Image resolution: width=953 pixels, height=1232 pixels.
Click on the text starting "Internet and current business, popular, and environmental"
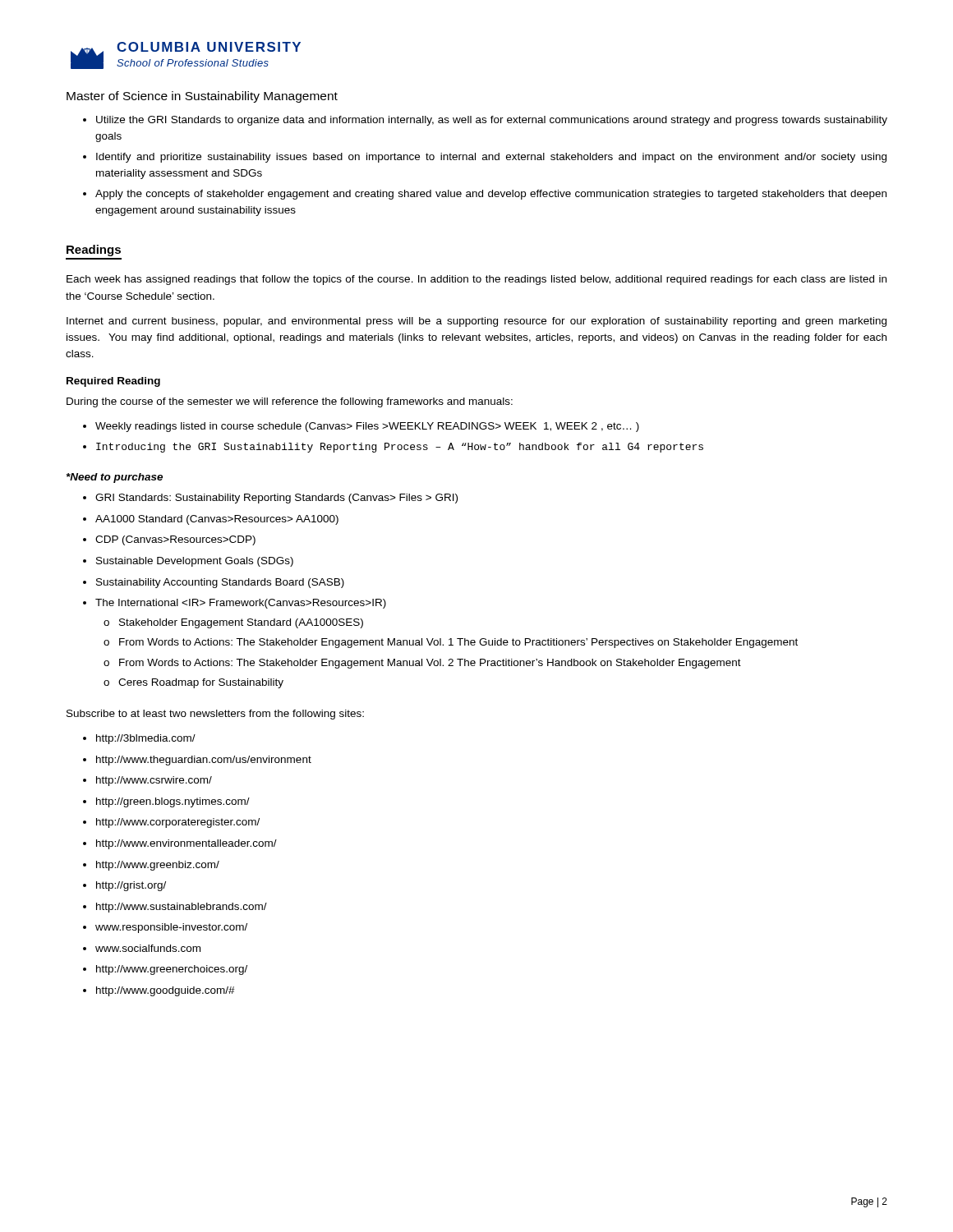(476, 337)
